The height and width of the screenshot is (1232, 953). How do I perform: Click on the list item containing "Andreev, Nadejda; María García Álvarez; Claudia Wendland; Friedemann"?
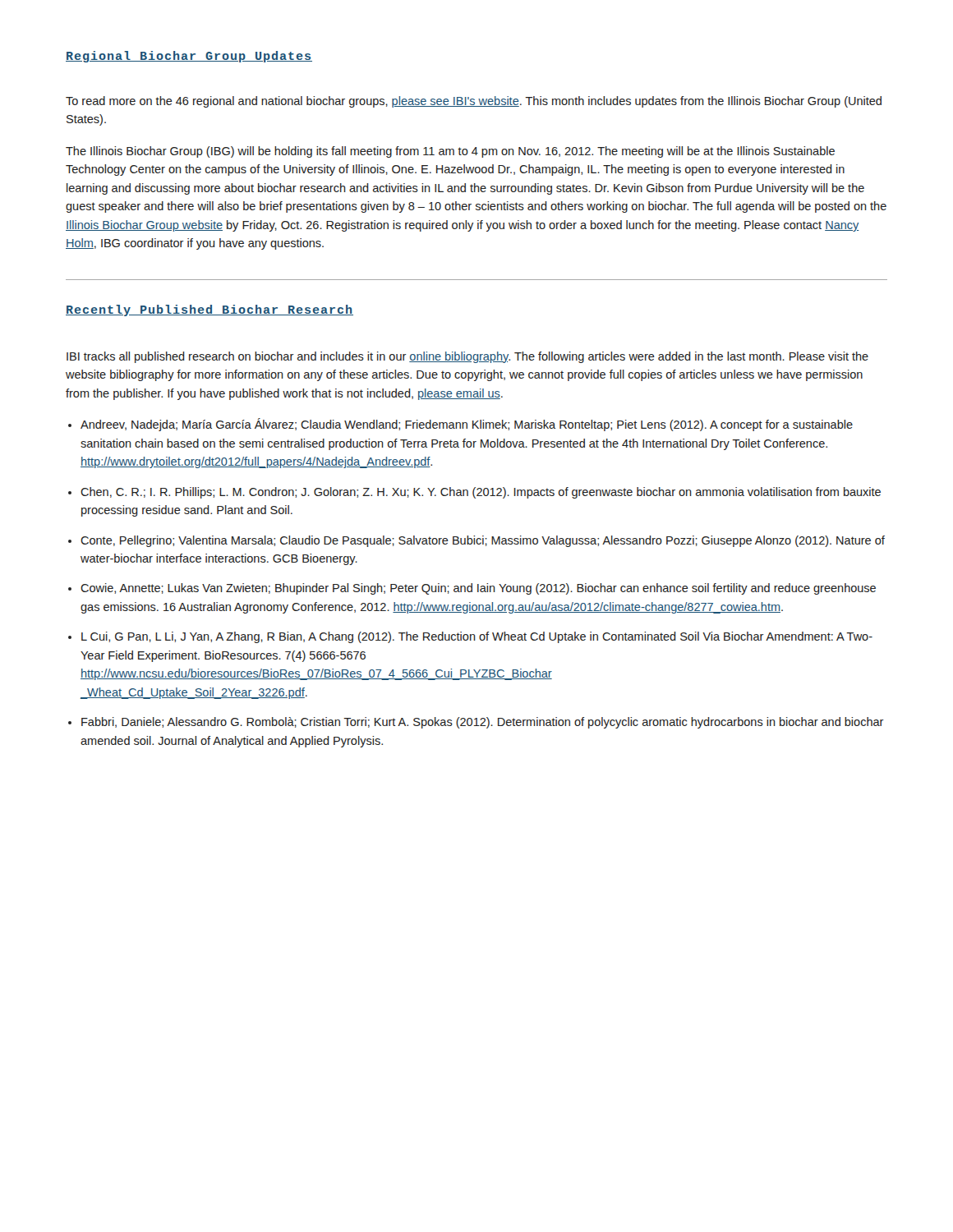point(467,443)
